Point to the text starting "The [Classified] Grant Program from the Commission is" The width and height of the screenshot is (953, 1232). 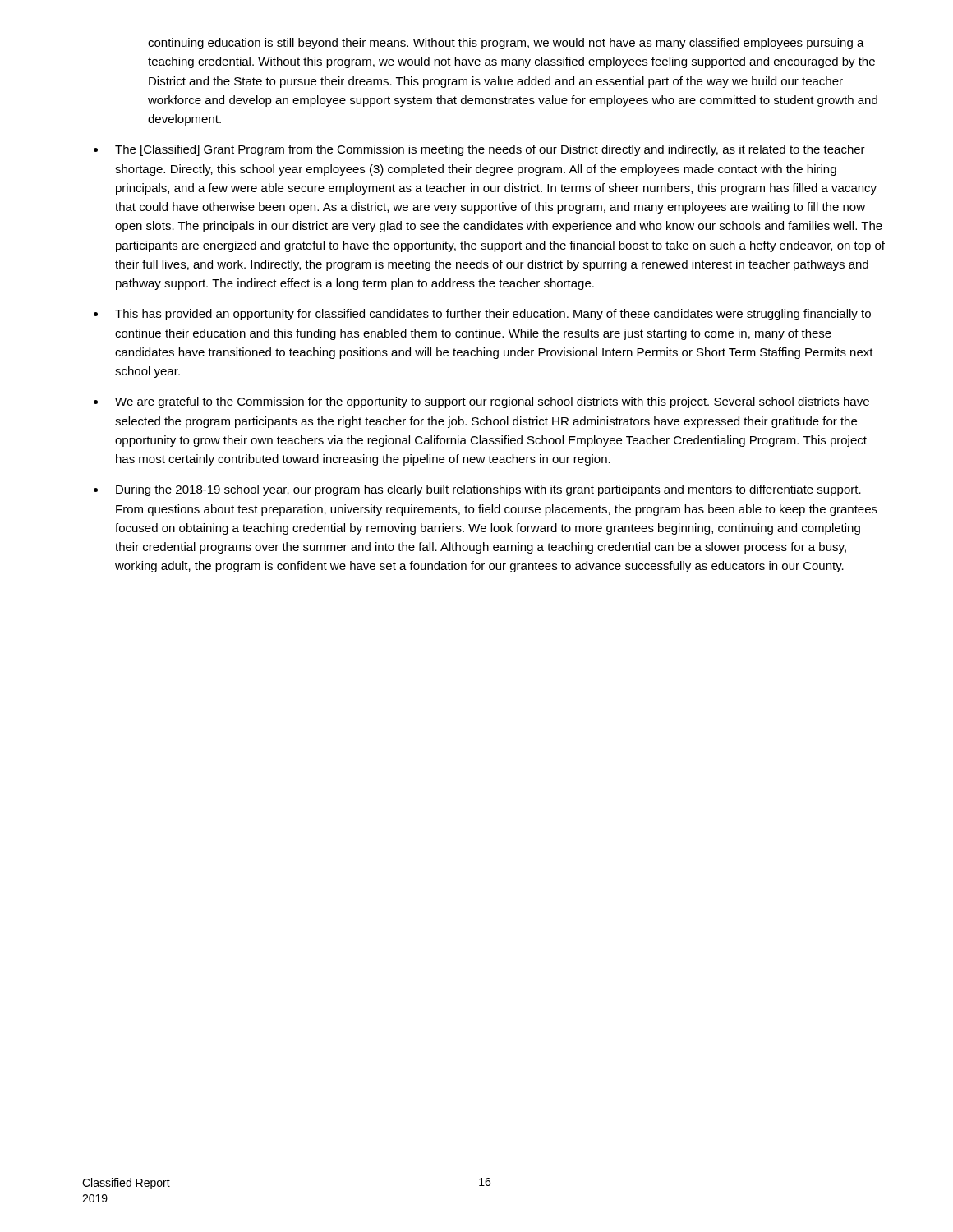tap(500, 216)
